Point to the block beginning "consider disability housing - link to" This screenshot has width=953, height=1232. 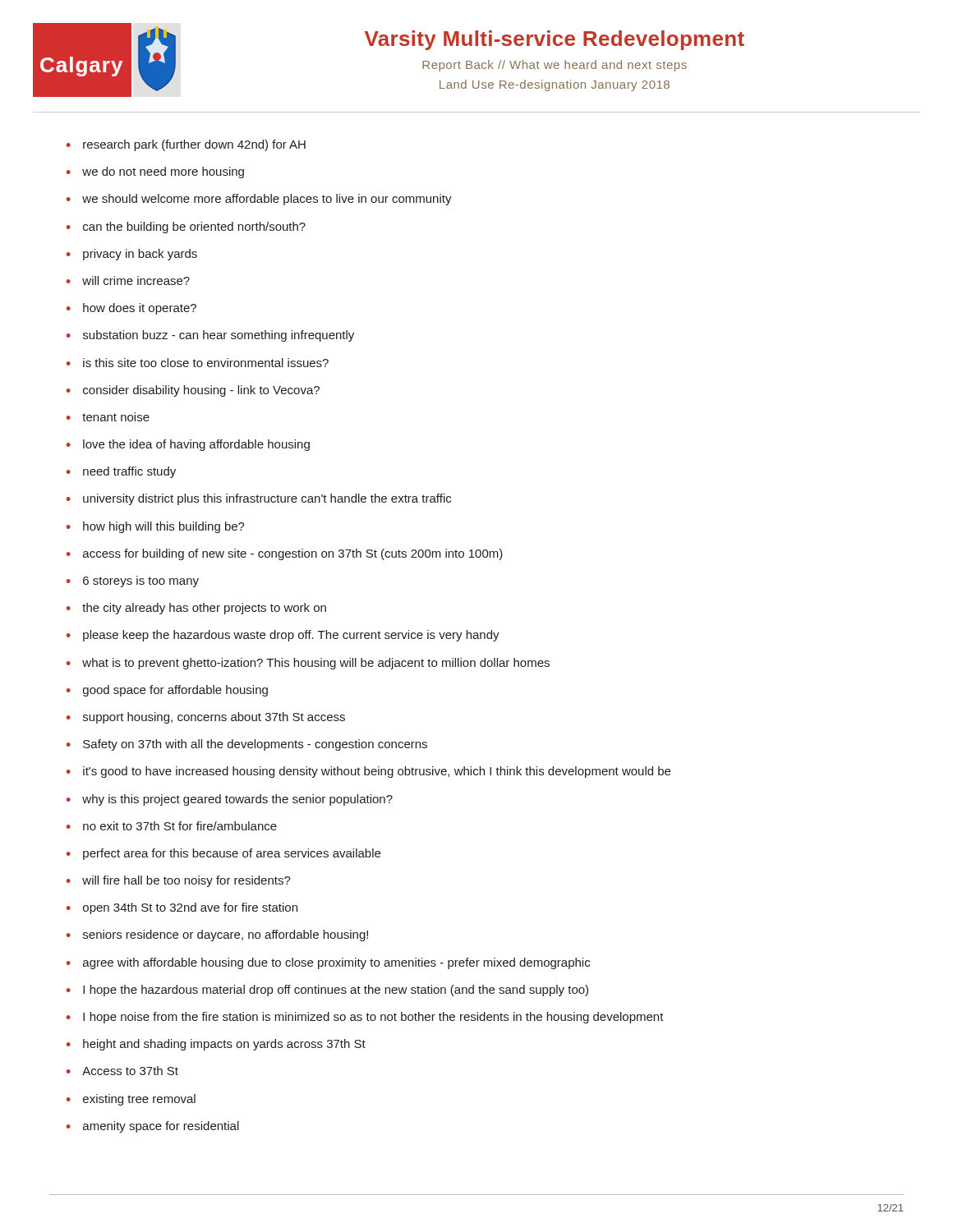[x=201, y=389]
